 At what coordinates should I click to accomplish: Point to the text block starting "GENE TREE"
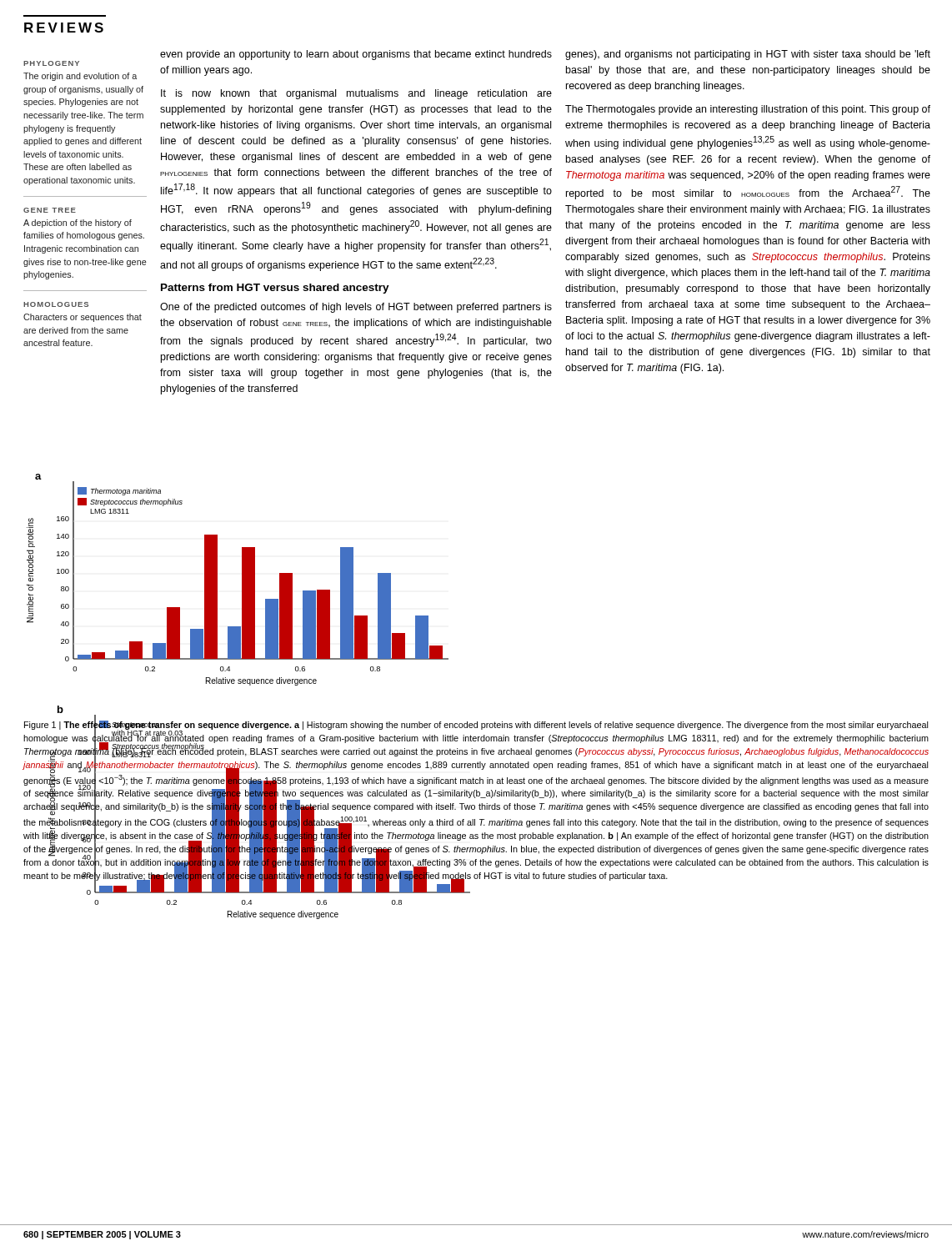[50, 210]
